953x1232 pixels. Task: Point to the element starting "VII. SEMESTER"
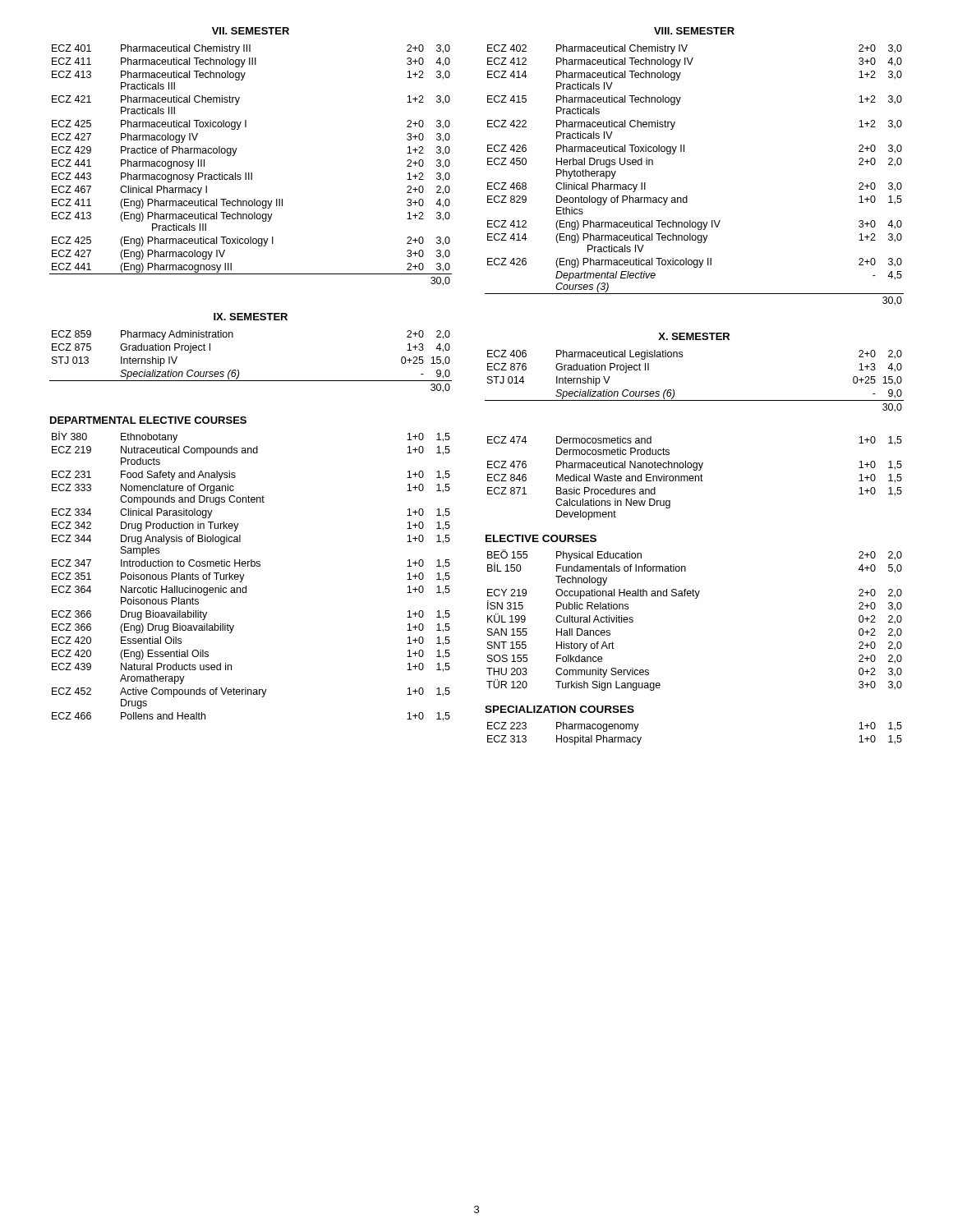click(251, 31)
